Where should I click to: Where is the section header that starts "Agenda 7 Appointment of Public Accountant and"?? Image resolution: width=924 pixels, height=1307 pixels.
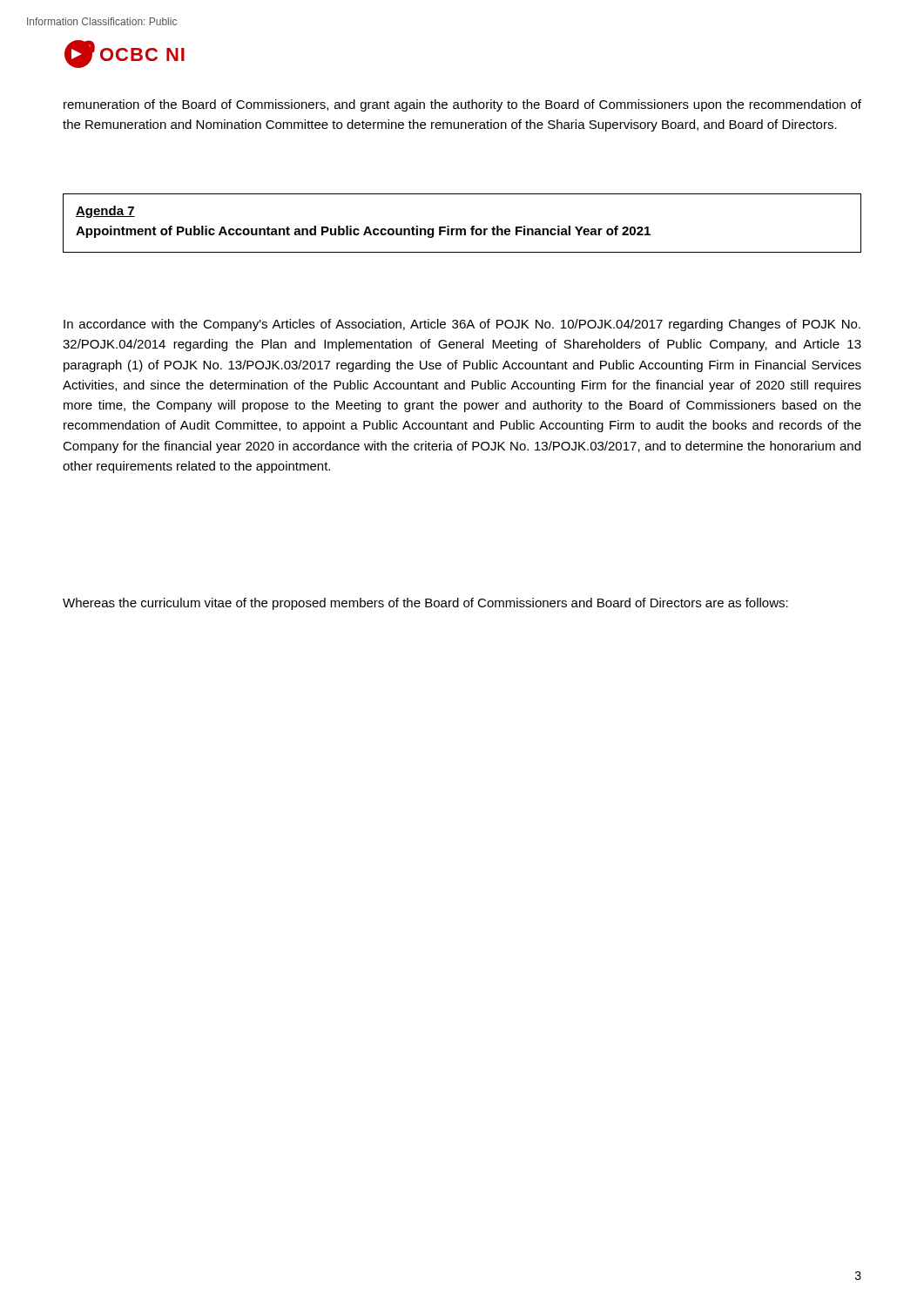click(x=462, y=222)
